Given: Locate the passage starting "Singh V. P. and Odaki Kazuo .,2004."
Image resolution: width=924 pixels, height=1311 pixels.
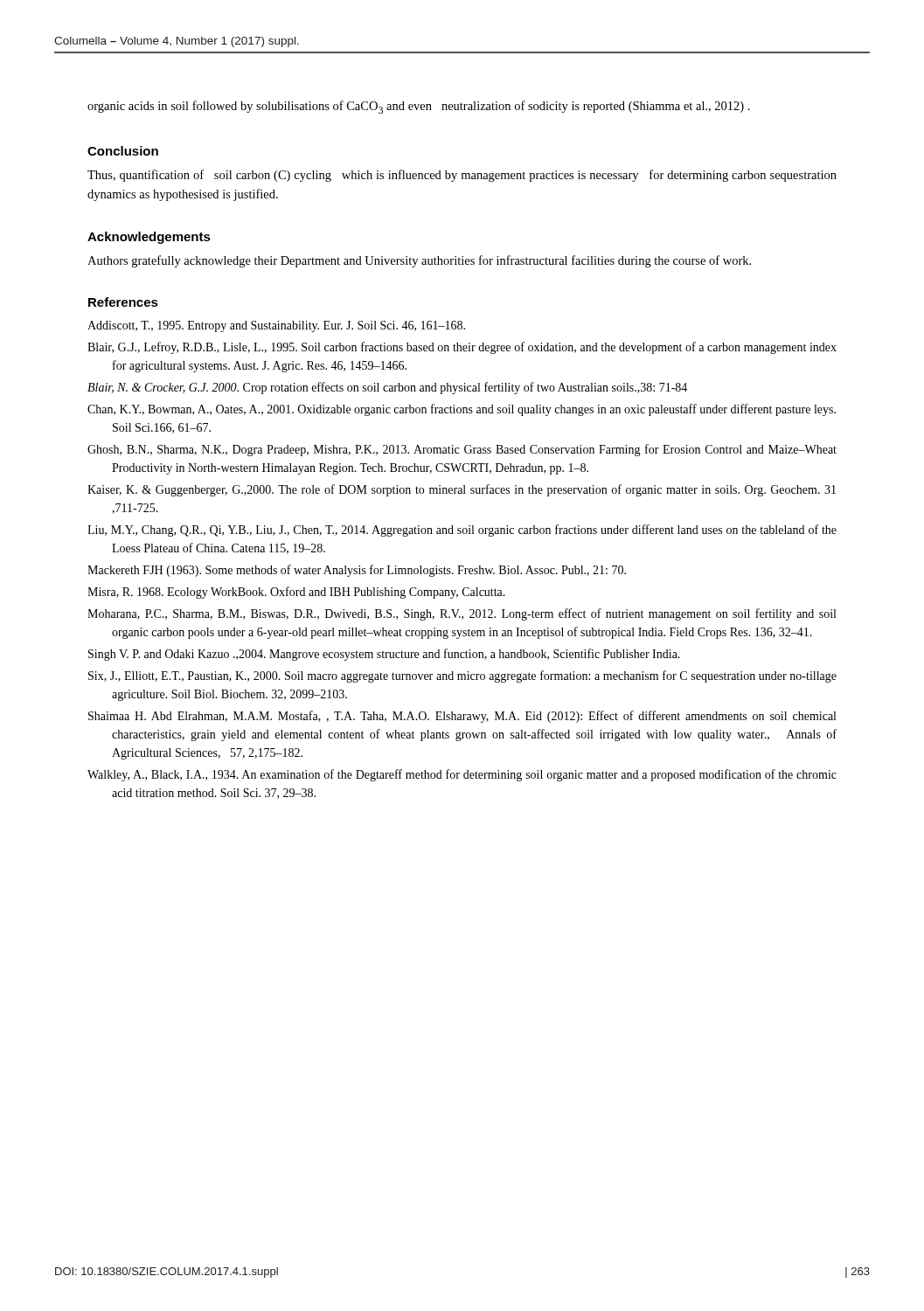Looking at the screenshot, I should [384, 654].
